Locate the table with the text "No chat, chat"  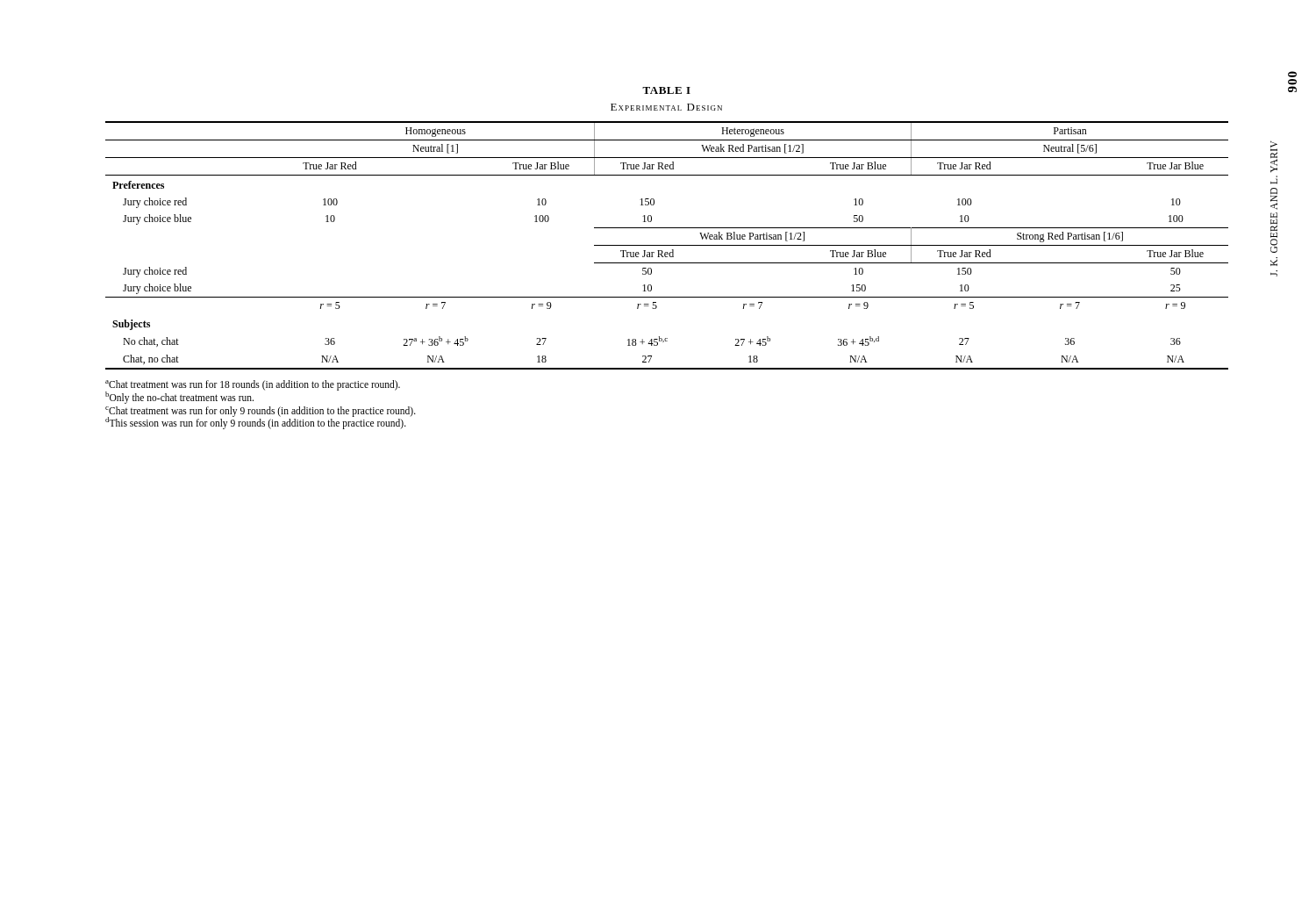coord(667,245)
